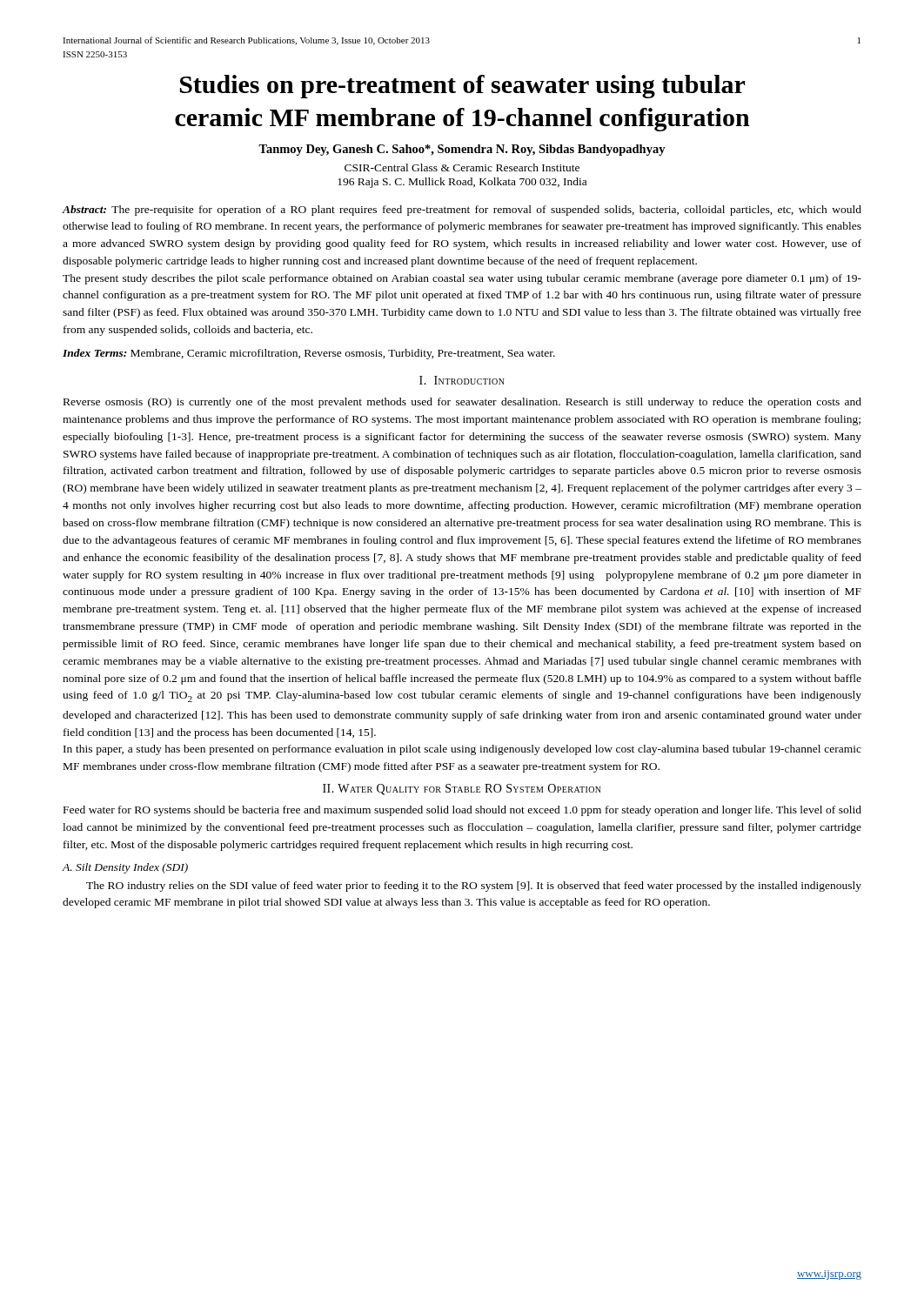924x1305 pixels.
Task: Point to the text starting "I. Introduction"
Action: (x=462, y=381)
